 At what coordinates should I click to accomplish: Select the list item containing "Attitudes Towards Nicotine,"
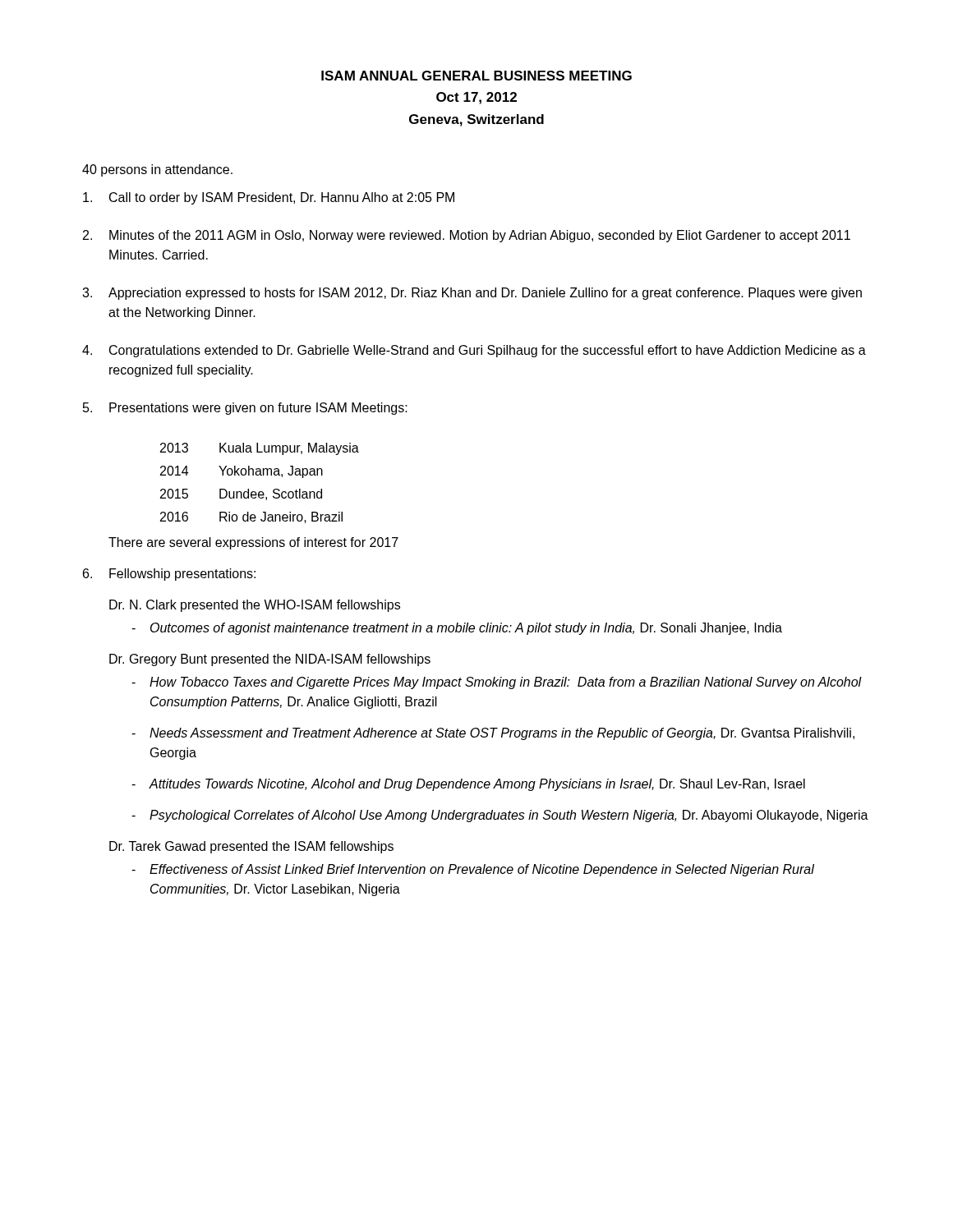pyautogui.click(x=501, y=784)
